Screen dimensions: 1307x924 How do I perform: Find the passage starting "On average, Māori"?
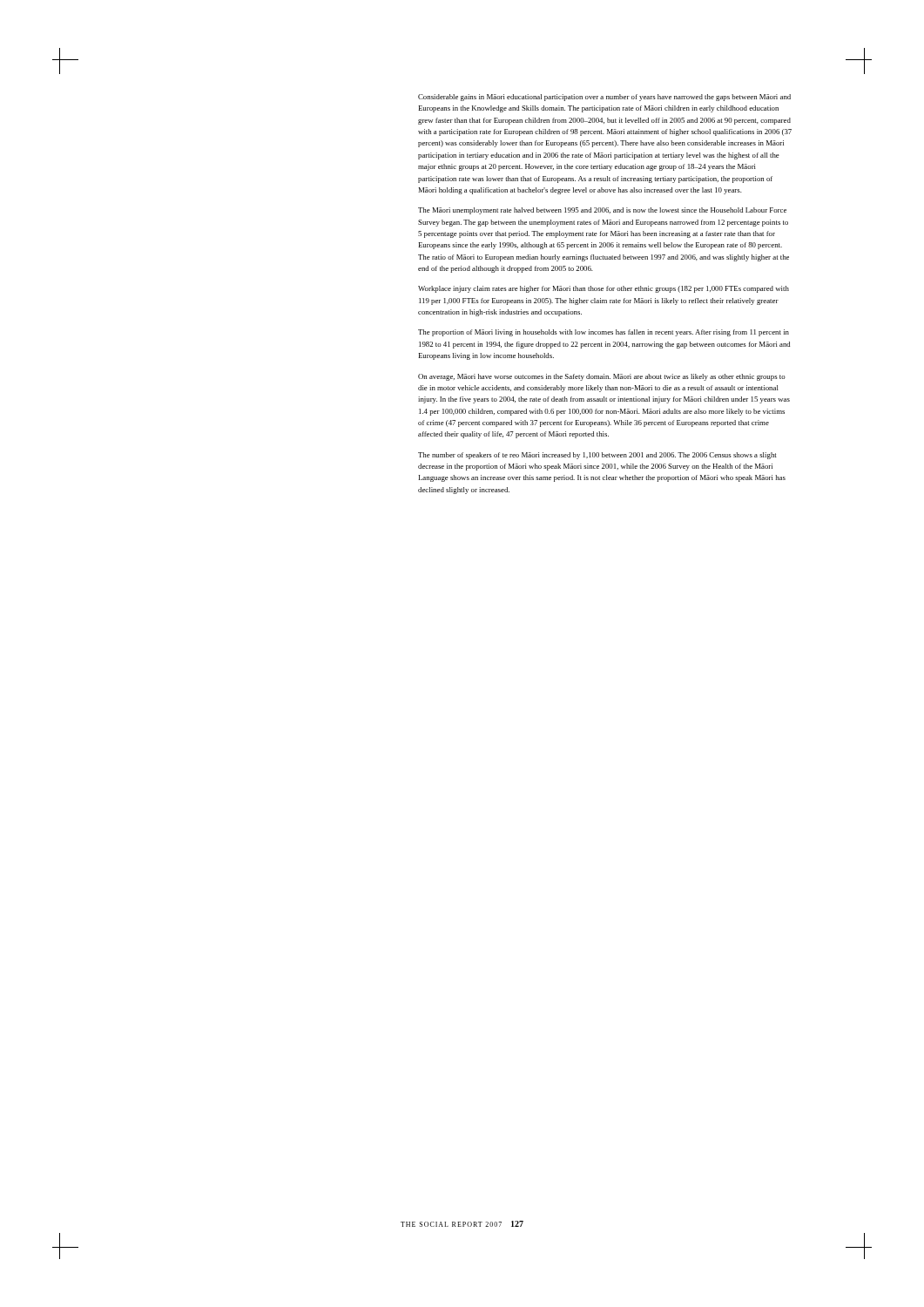tap(604, 405)
